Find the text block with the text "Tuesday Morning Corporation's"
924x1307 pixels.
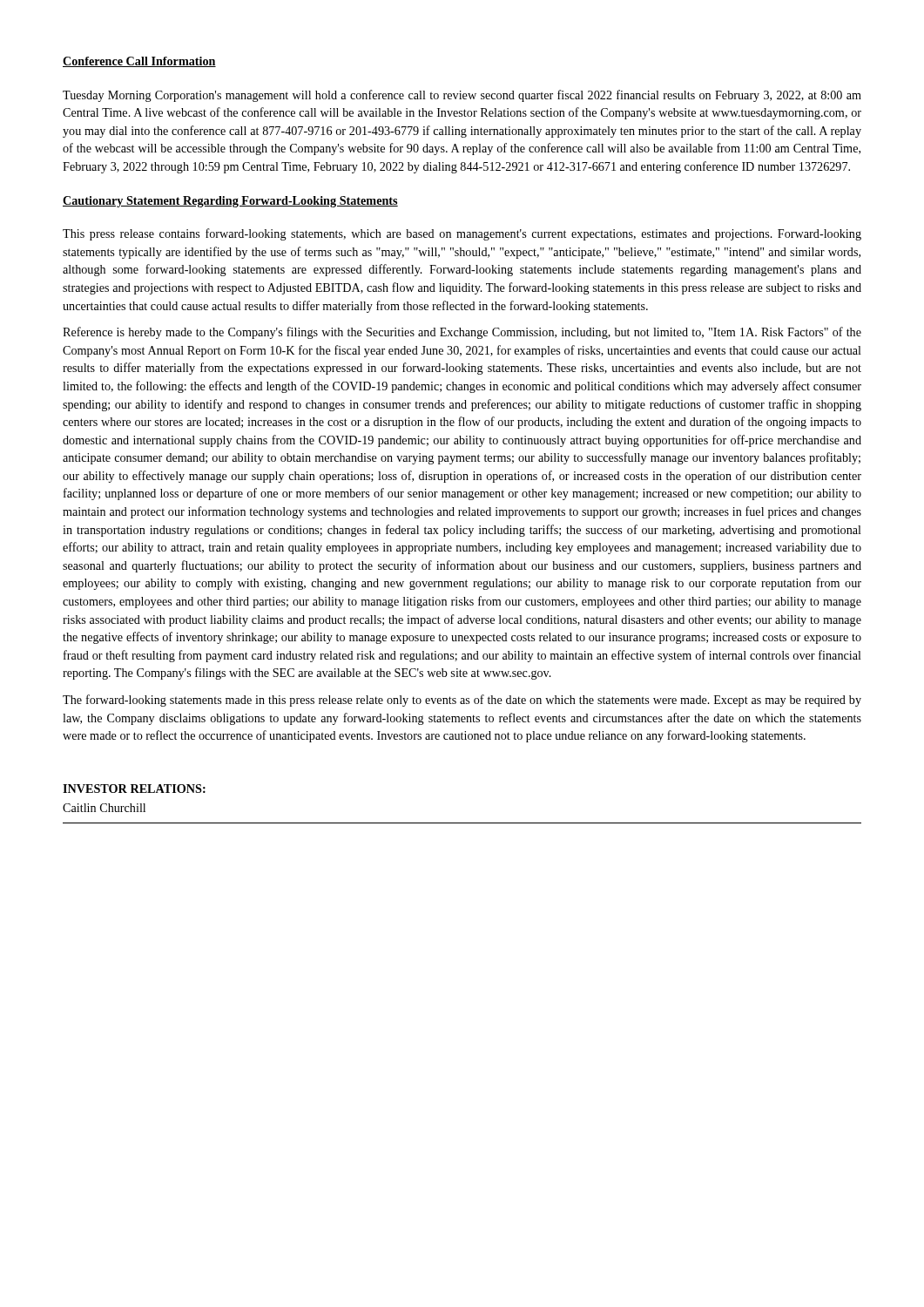click(x=462, y=131)
